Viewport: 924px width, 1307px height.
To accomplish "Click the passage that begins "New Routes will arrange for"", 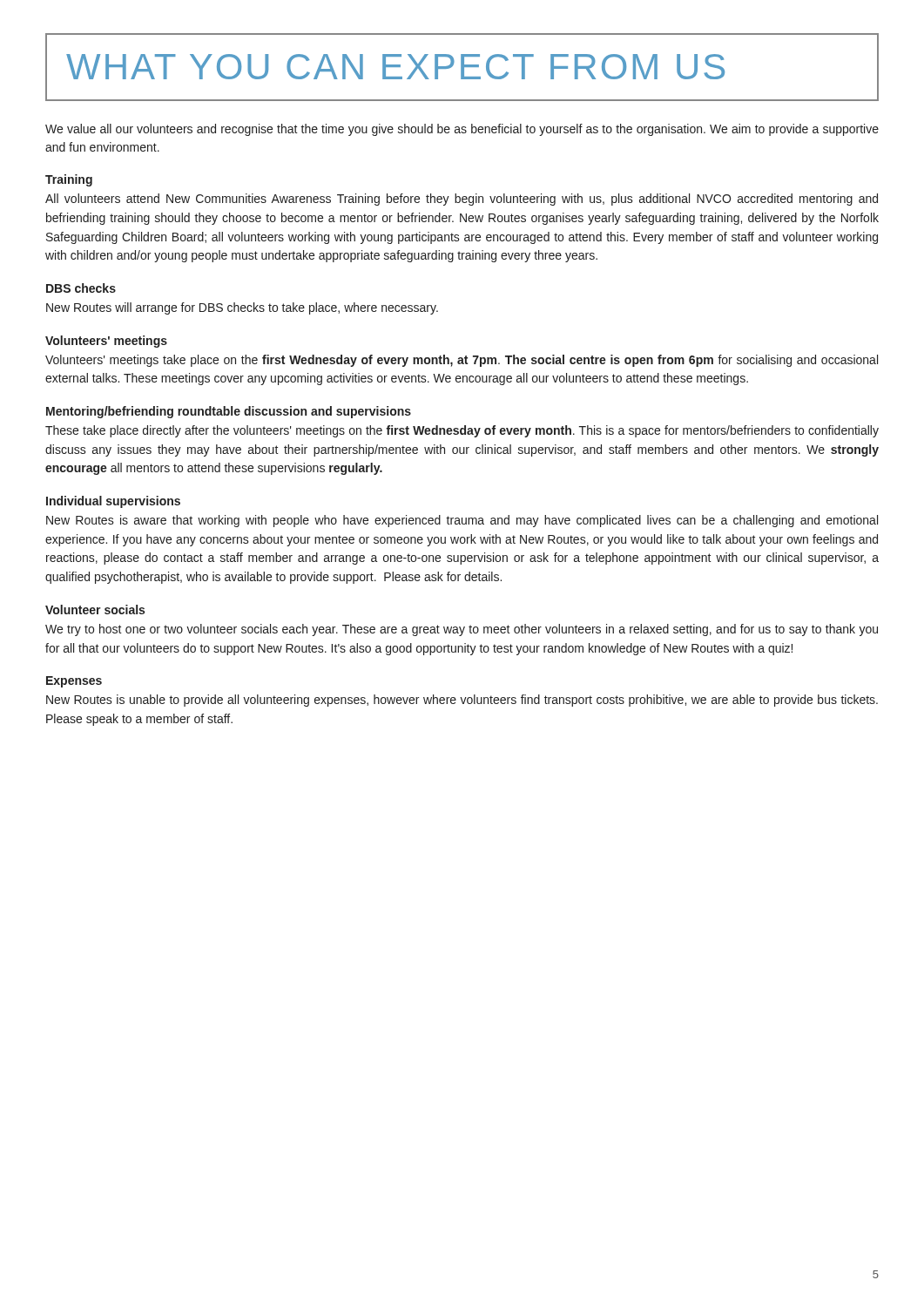I will pyautogui.click(x=242, y=308).
